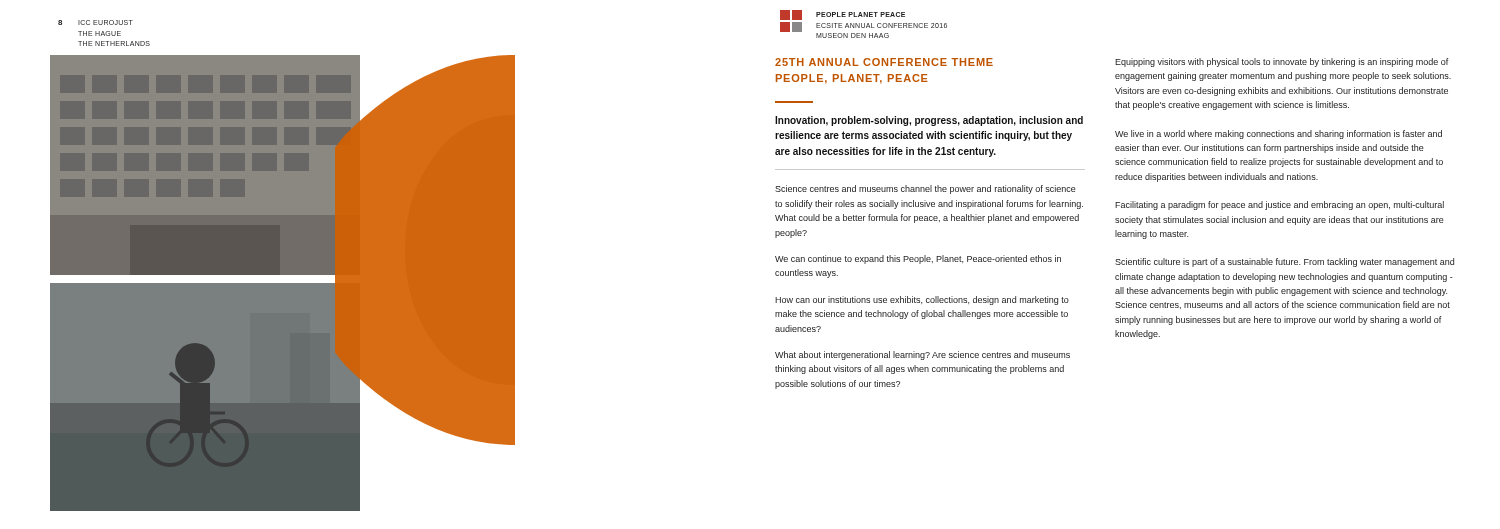Select the text block that reads "We can continue"

click(x=918, y=266)
